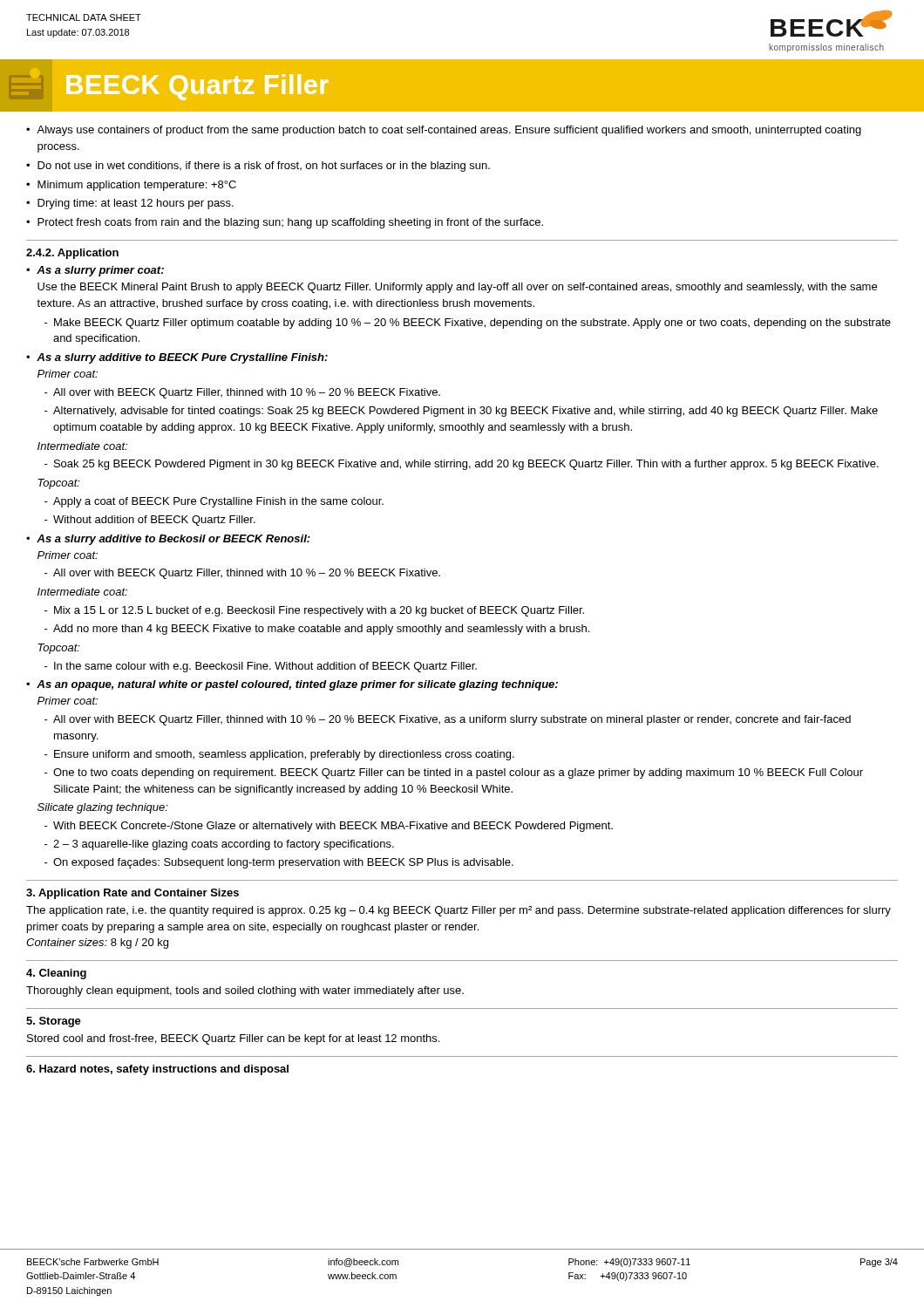Select the section header containing "5. Storage"
Image resolution: width=924 pixels, height=1308 pixels.
coord(54,1021)
